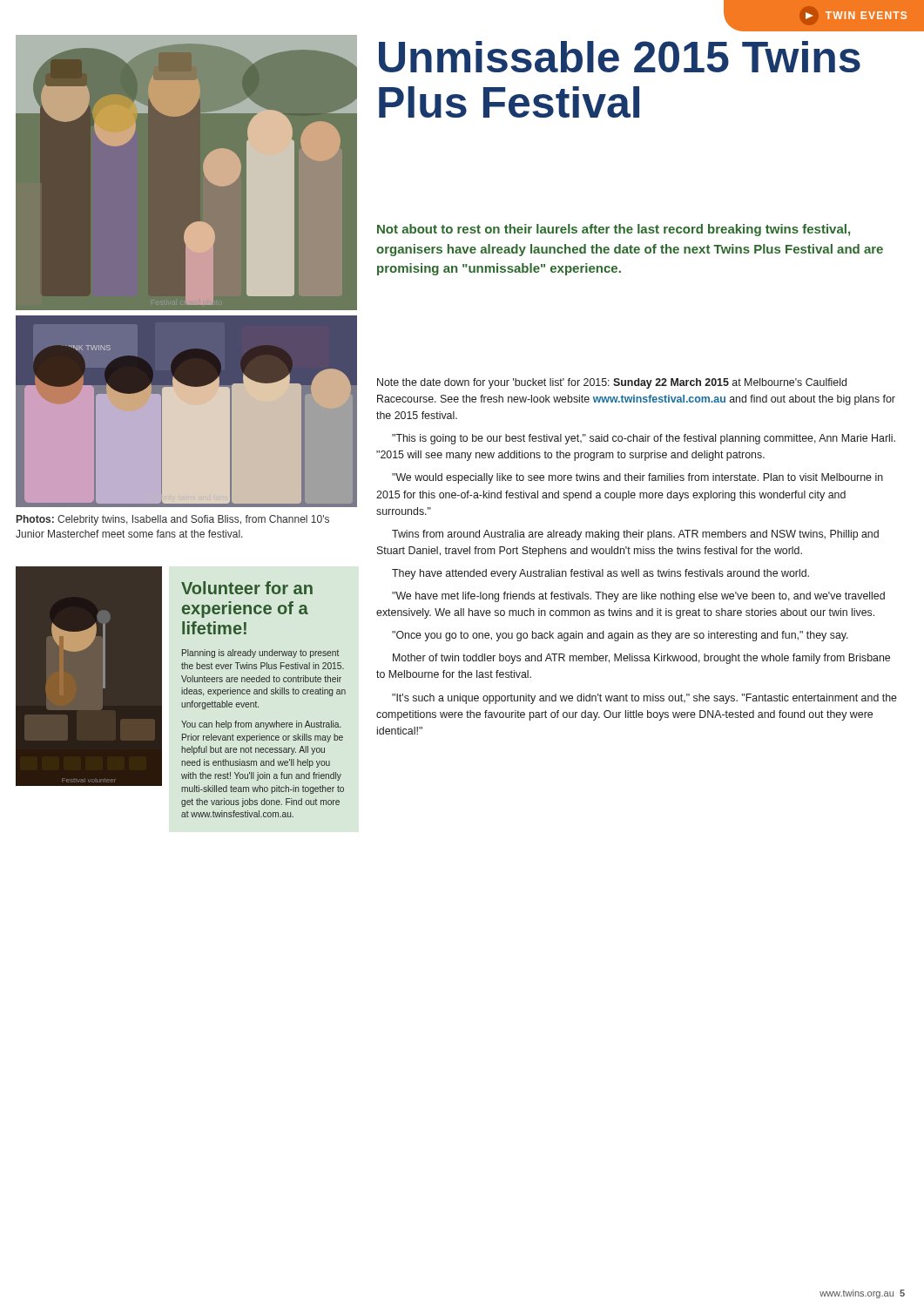Locate the element starting "Note the date down"

coord(638,557)
